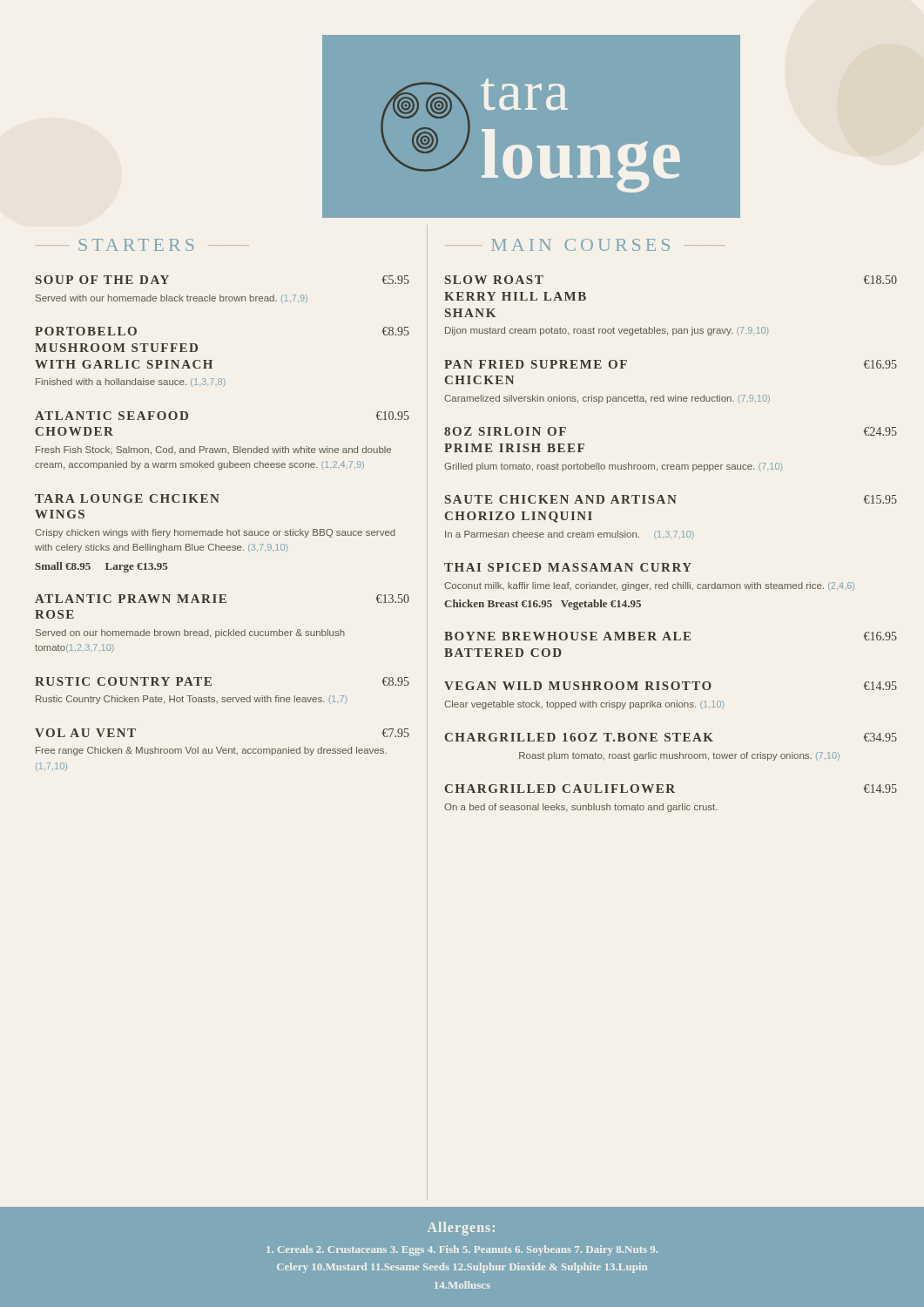Where is the passage that starts "ATLANTIC SEAFOODCHOWDER €10.95 Fresh Fish Stock,"?
Screen dimensions: 1307x924
pyautogui.click(x=222, y=440)
